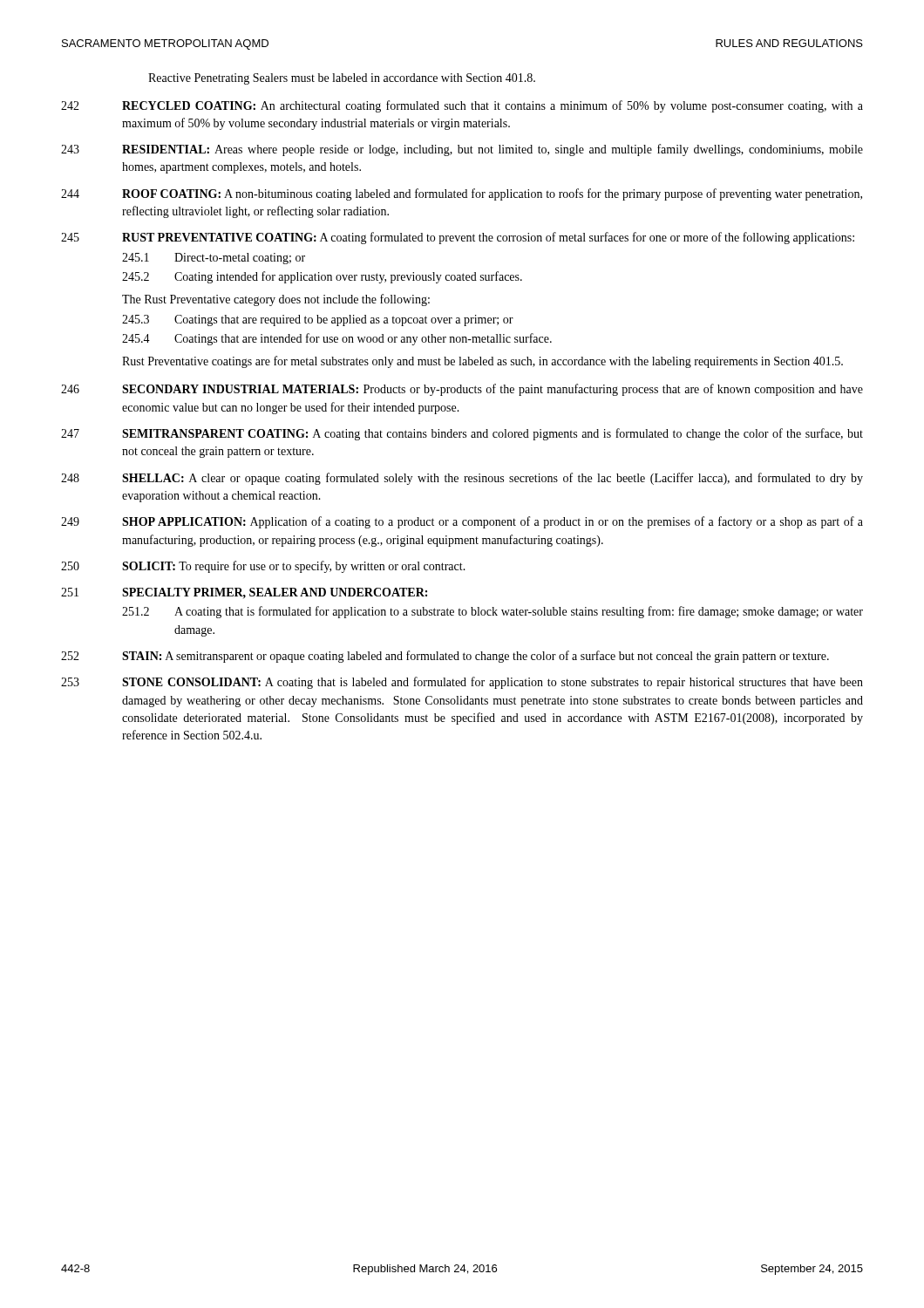Point to the block starting "242 RECYCLED COATING: An architectural coating formulated such"
This screenshot has height=1308, width=924.
point(462,115)
